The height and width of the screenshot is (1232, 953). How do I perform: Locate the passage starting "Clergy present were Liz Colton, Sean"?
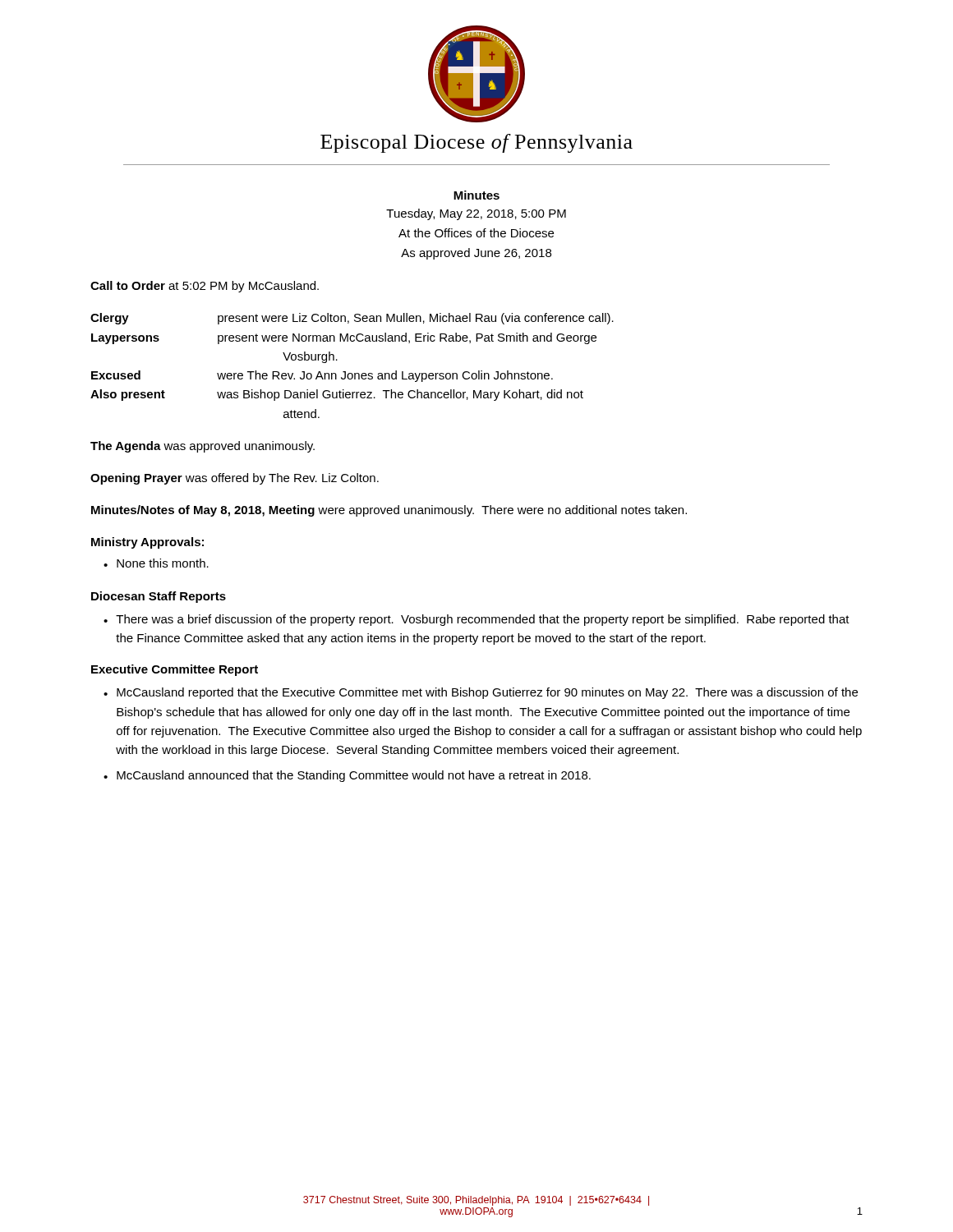click(x=476, y=366)
